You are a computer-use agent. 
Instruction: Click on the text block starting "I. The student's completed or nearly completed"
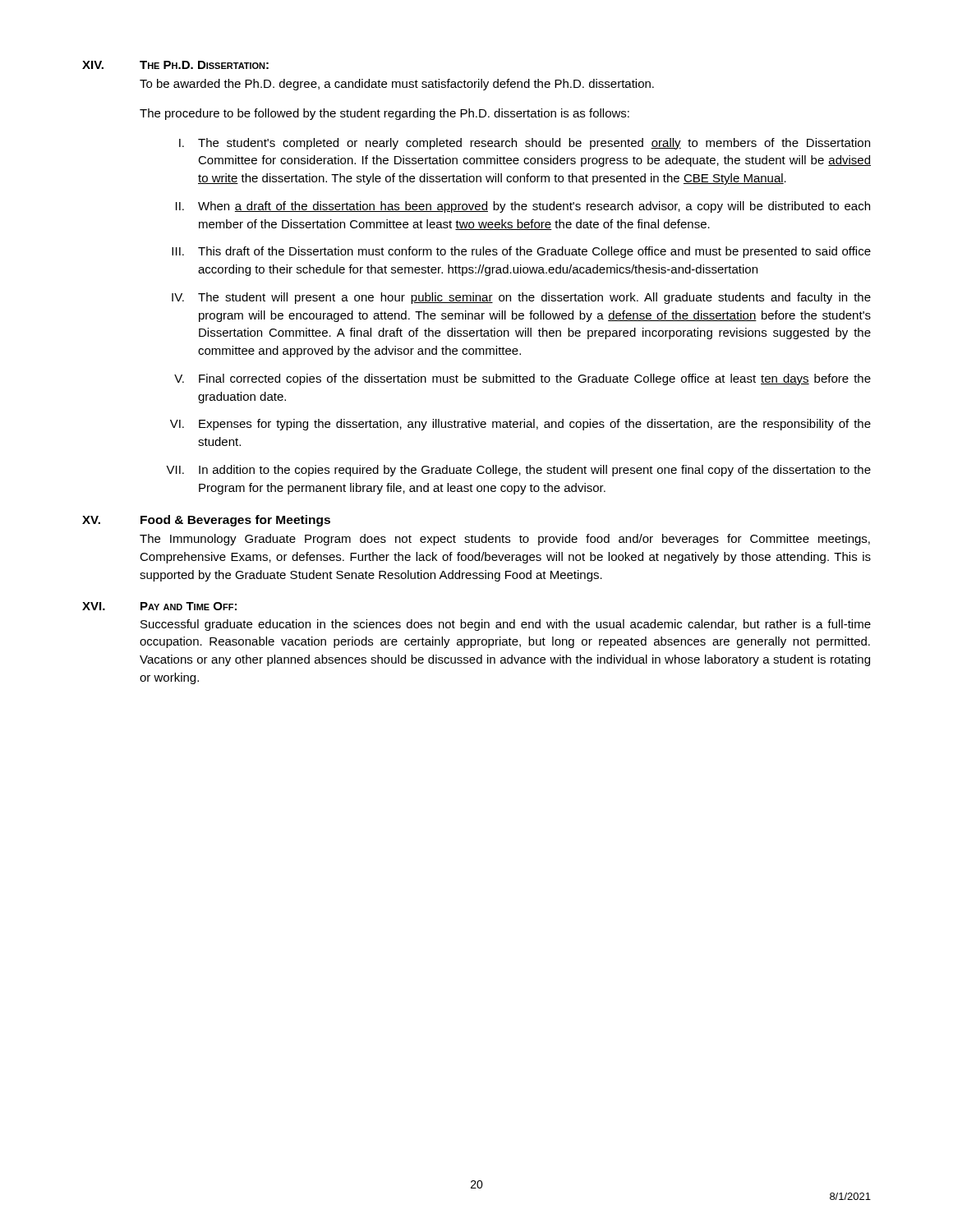click(x=505, y=160)
